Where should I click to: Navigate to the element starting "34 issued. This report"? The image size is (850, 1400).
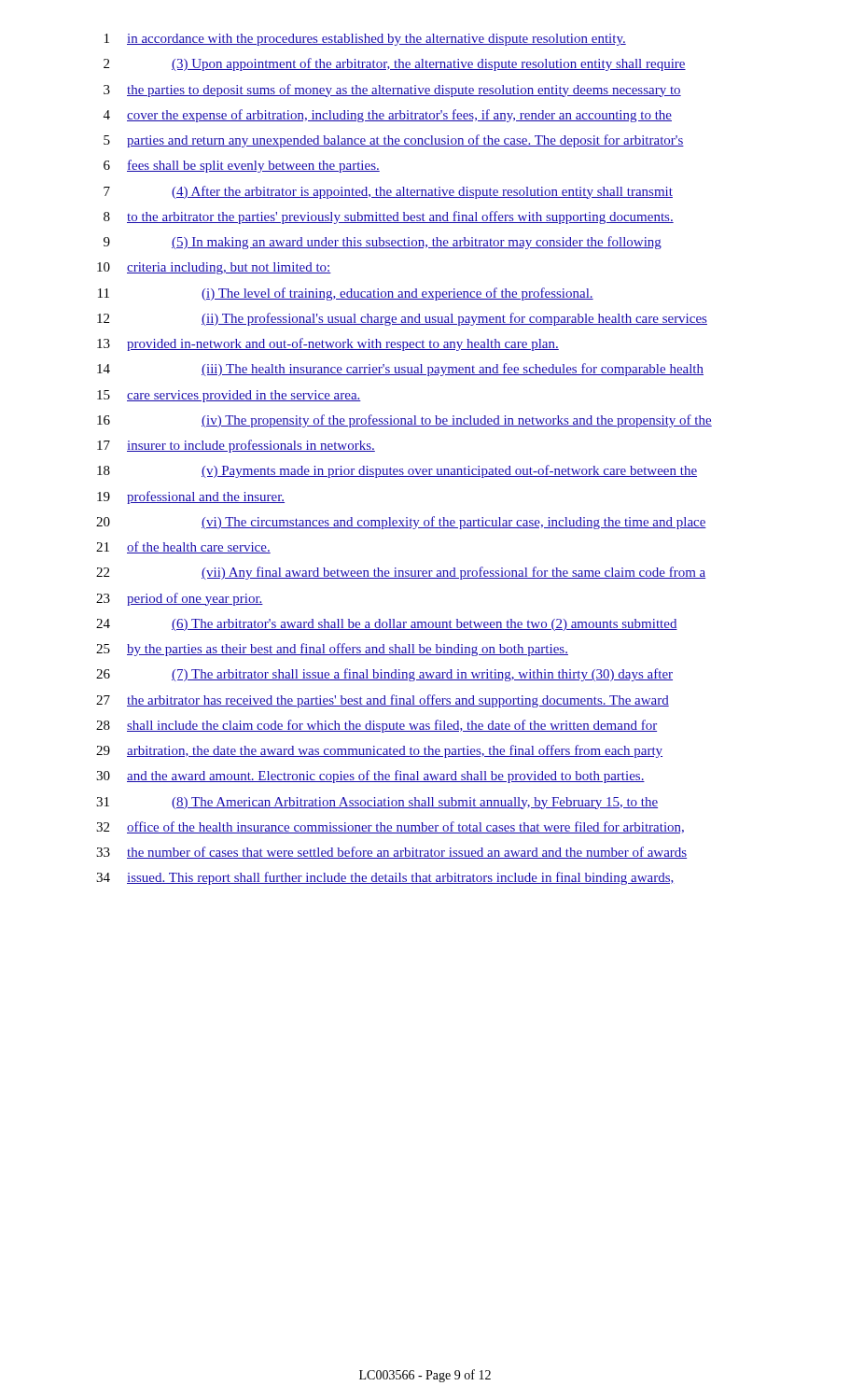coord(425,878)
